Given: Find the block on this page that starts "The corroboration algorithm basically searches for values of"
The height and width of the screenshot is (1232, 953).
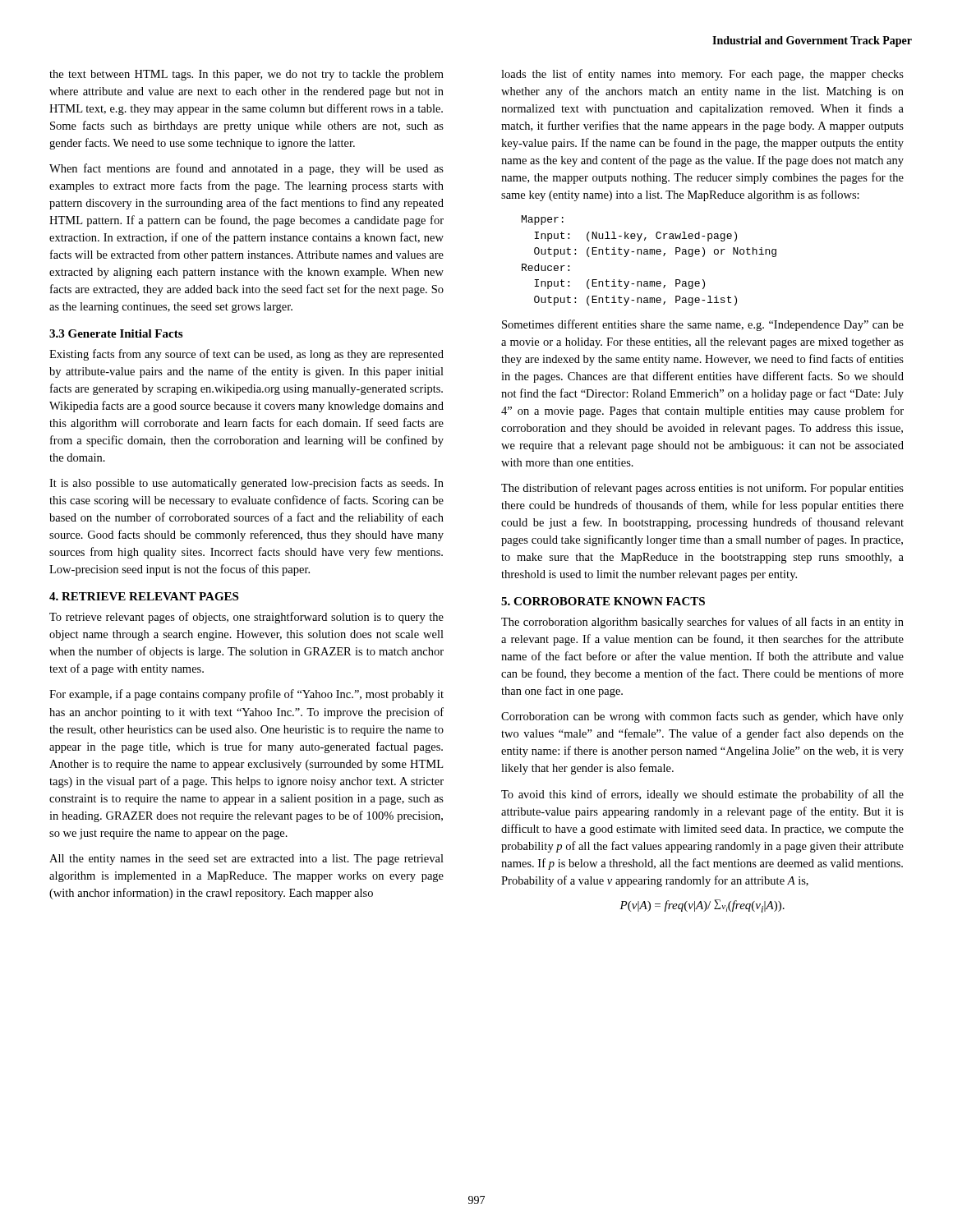Looking at the screenshot, I should pos(702,751).
